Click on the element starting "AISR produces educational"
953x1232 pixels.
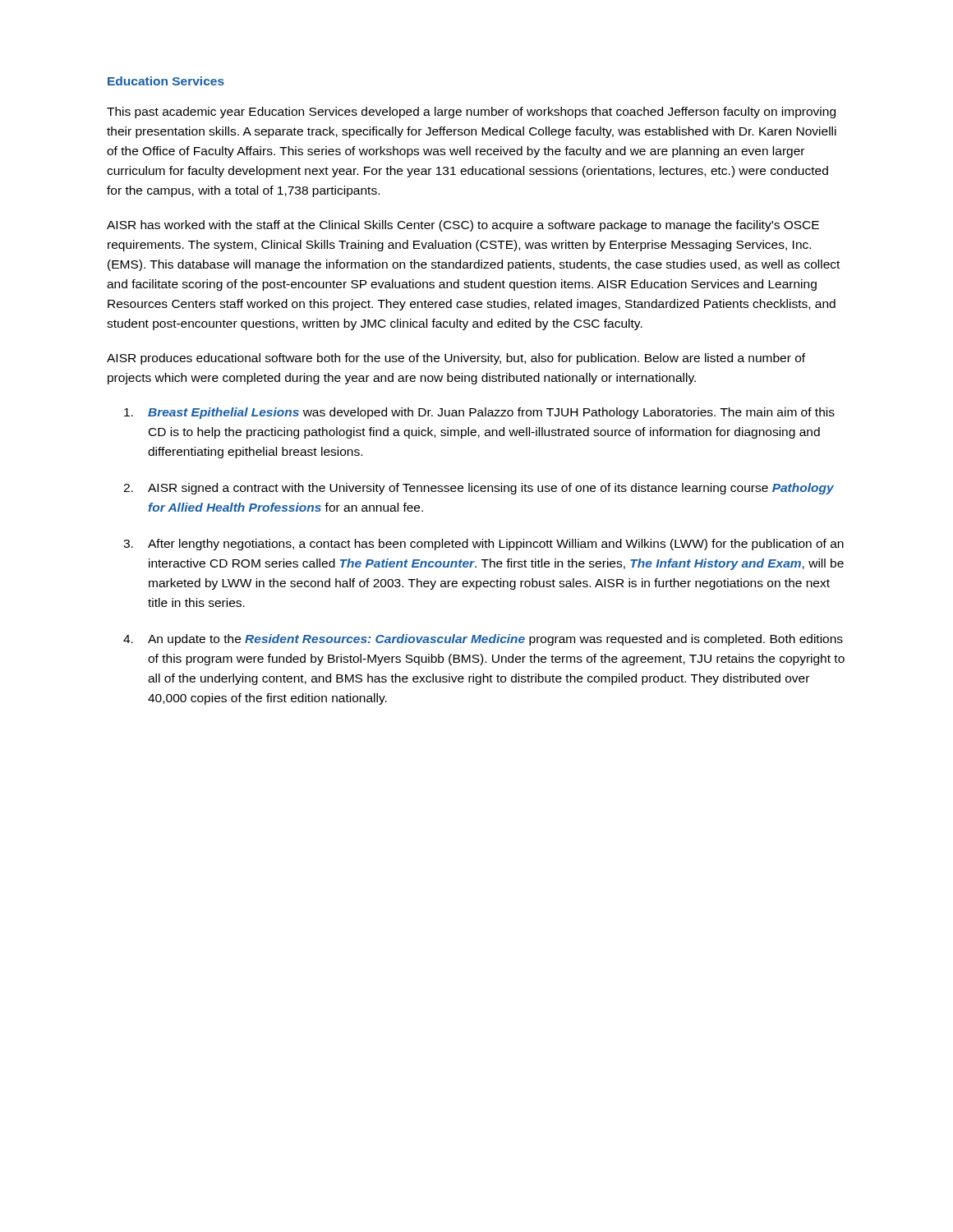[x=456, y=368]
